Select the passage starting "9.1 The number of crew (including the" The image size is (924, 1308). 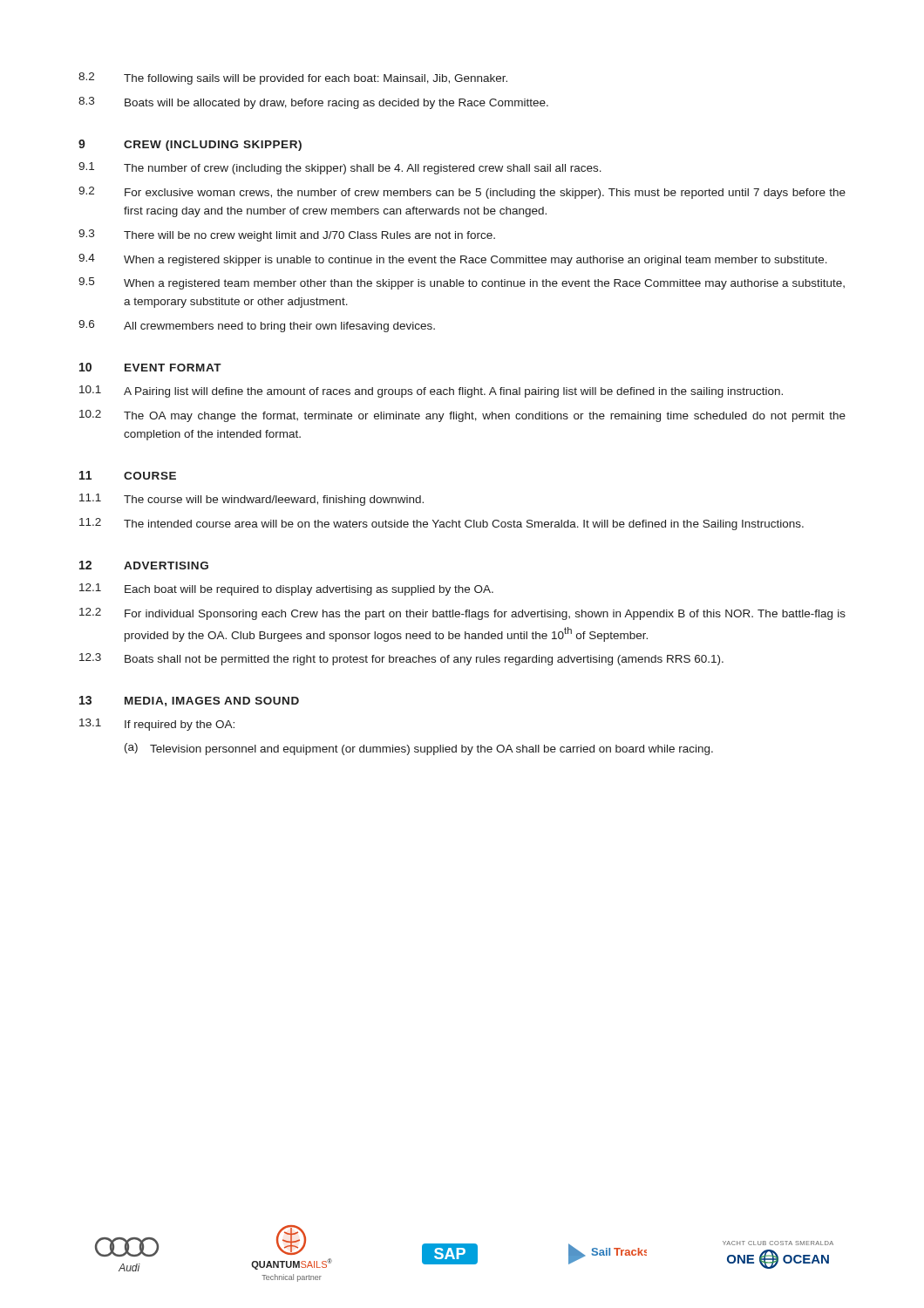coord(462,169)
